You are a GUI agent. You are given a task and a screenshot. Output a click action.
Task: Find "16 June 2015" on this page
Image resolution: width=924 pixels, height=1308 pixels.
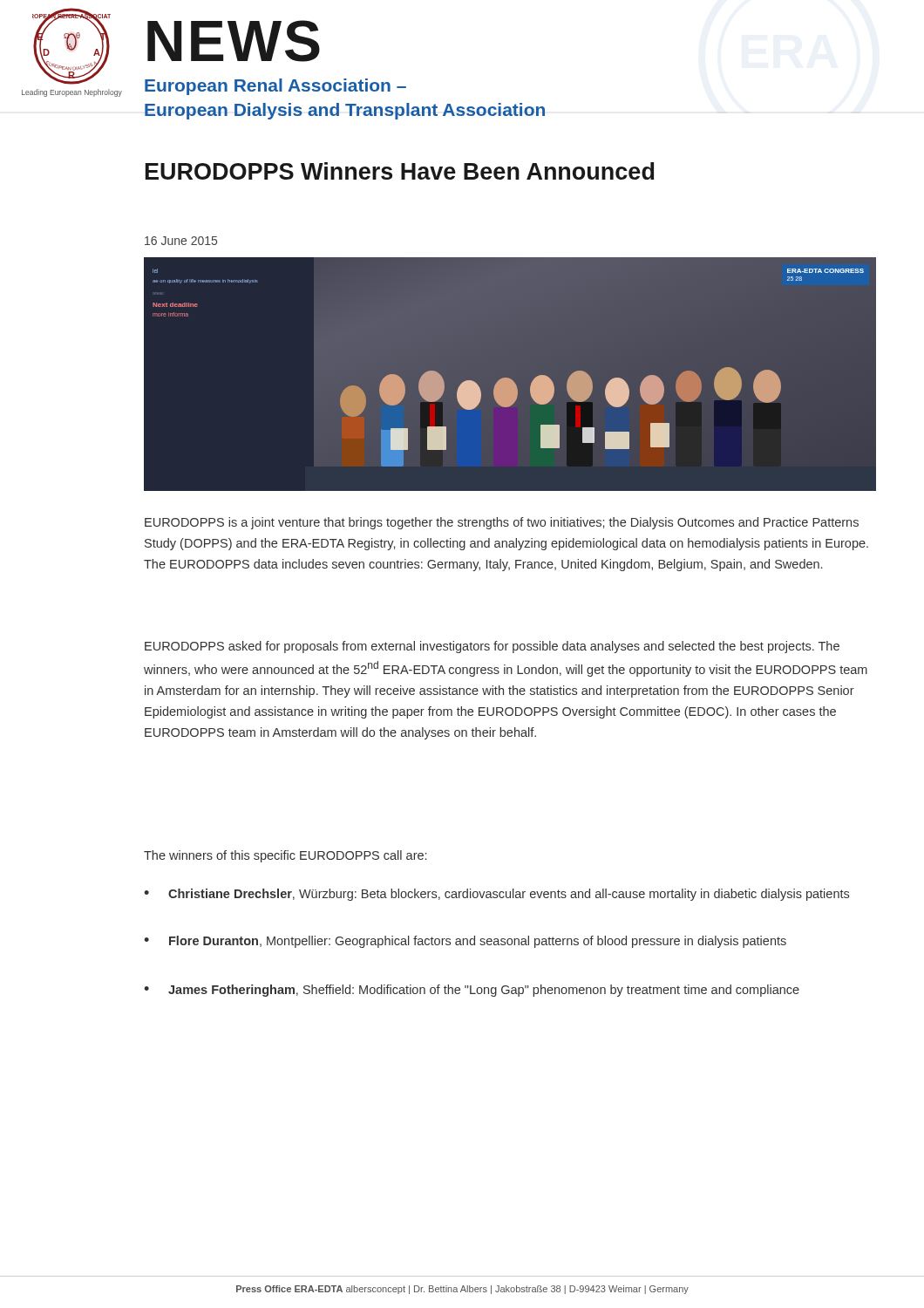pos(181,241)
